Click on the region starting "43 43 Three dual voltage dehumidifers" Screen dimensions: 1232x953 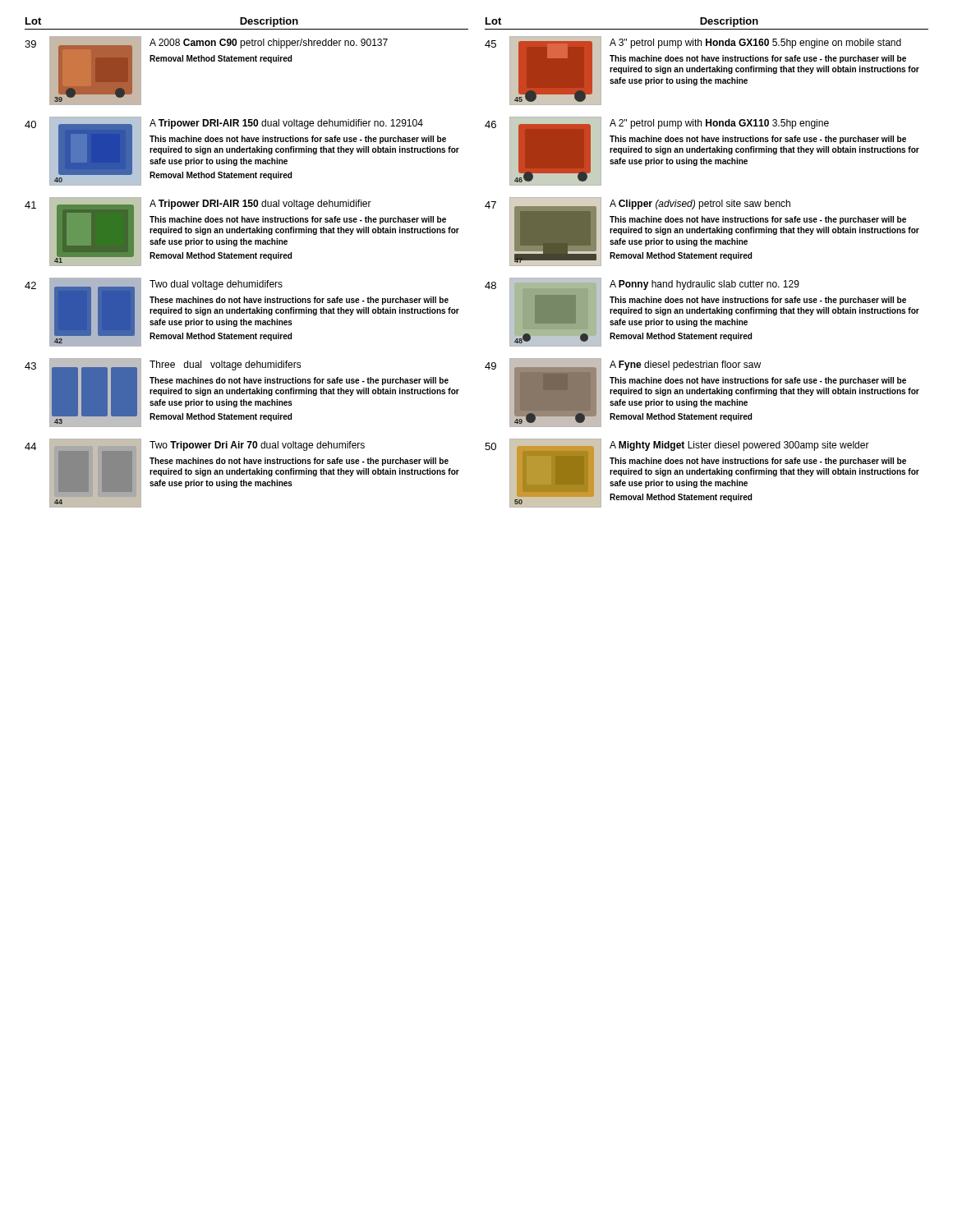tap(246, 393)
